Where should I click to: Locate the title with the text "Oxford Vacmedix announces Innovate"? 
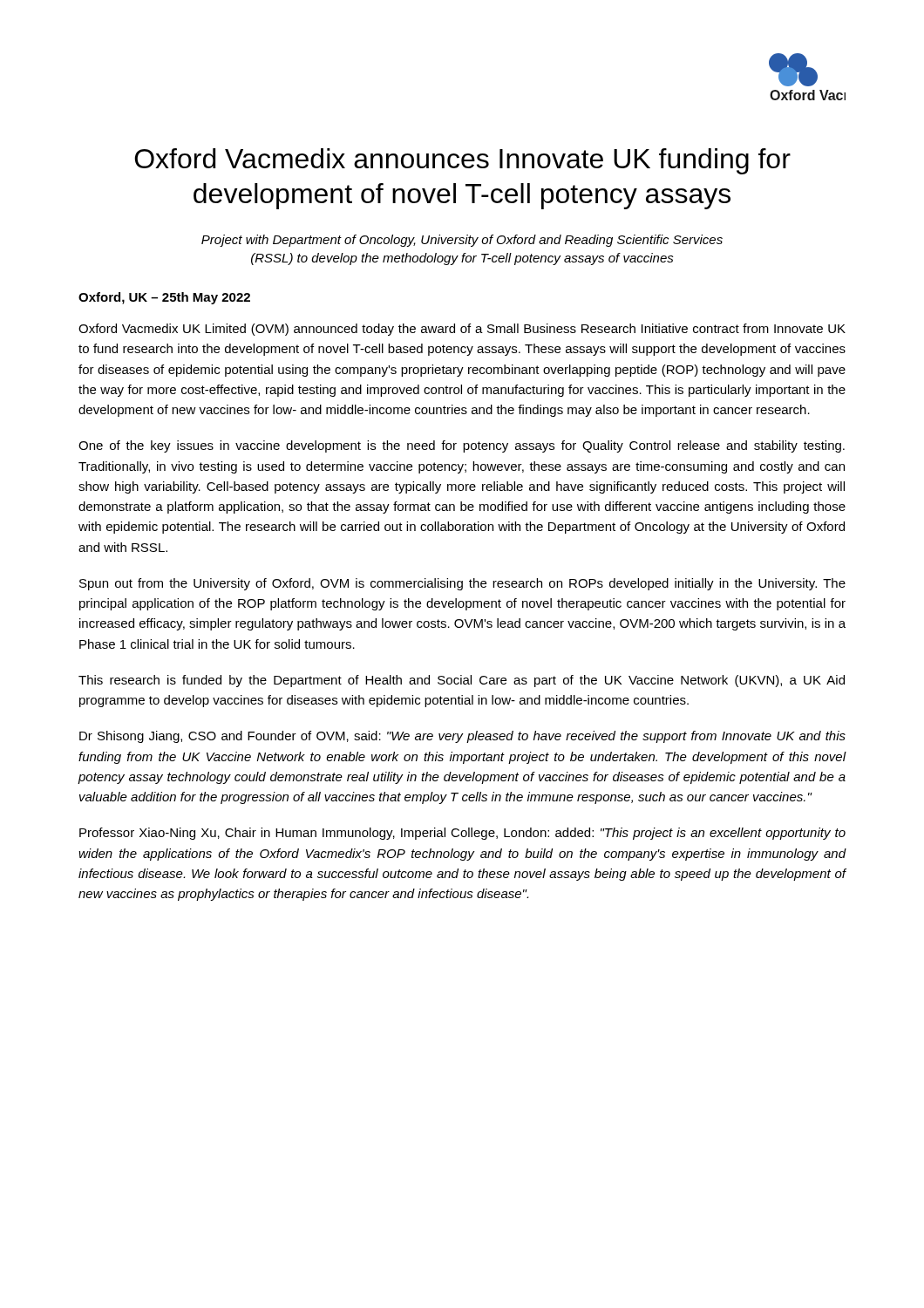pyautogui.click(x=462, y=176)
